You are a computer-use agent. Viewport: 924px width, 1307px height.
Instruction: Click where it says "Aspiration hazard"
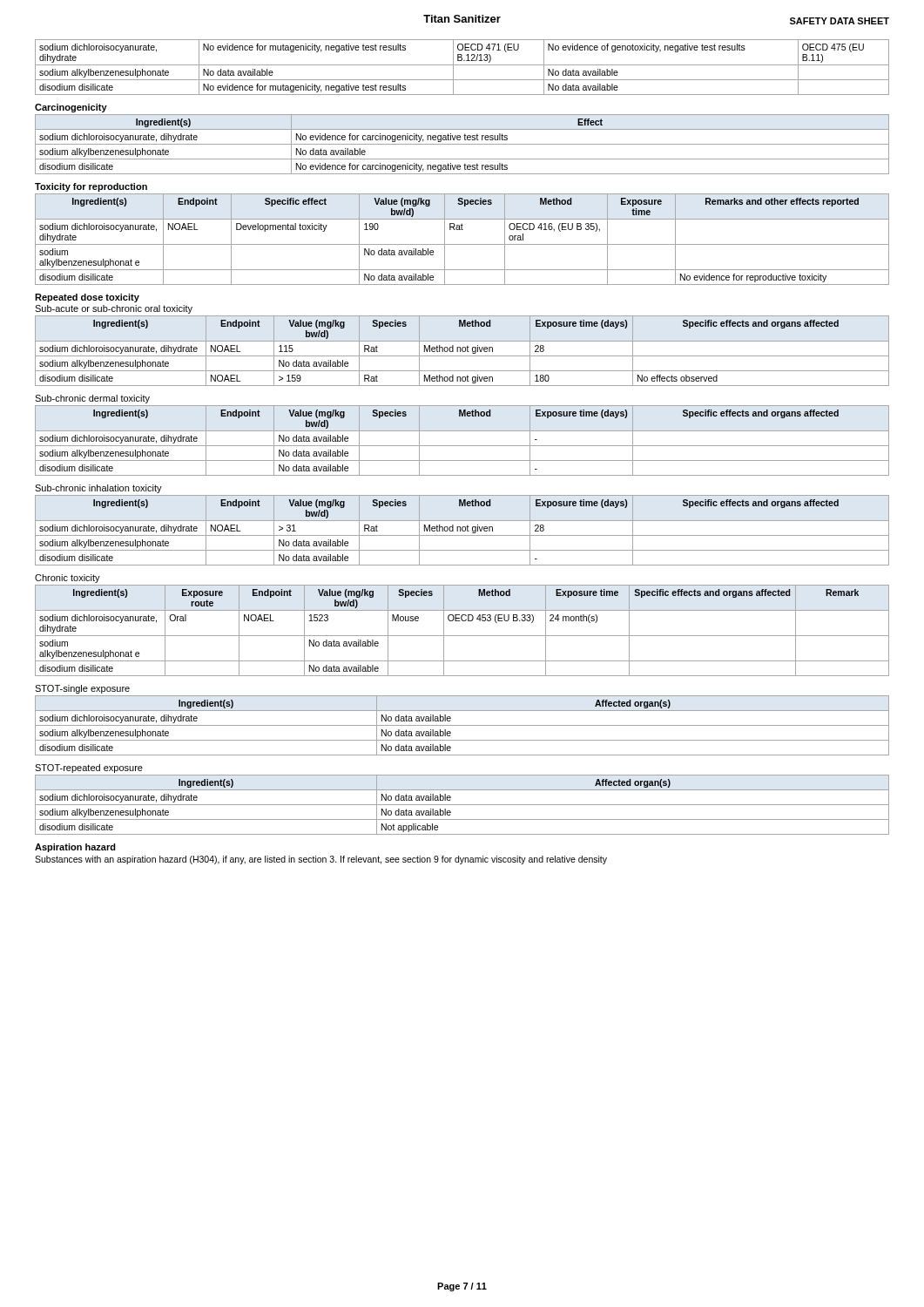click(x=75, y=847)
